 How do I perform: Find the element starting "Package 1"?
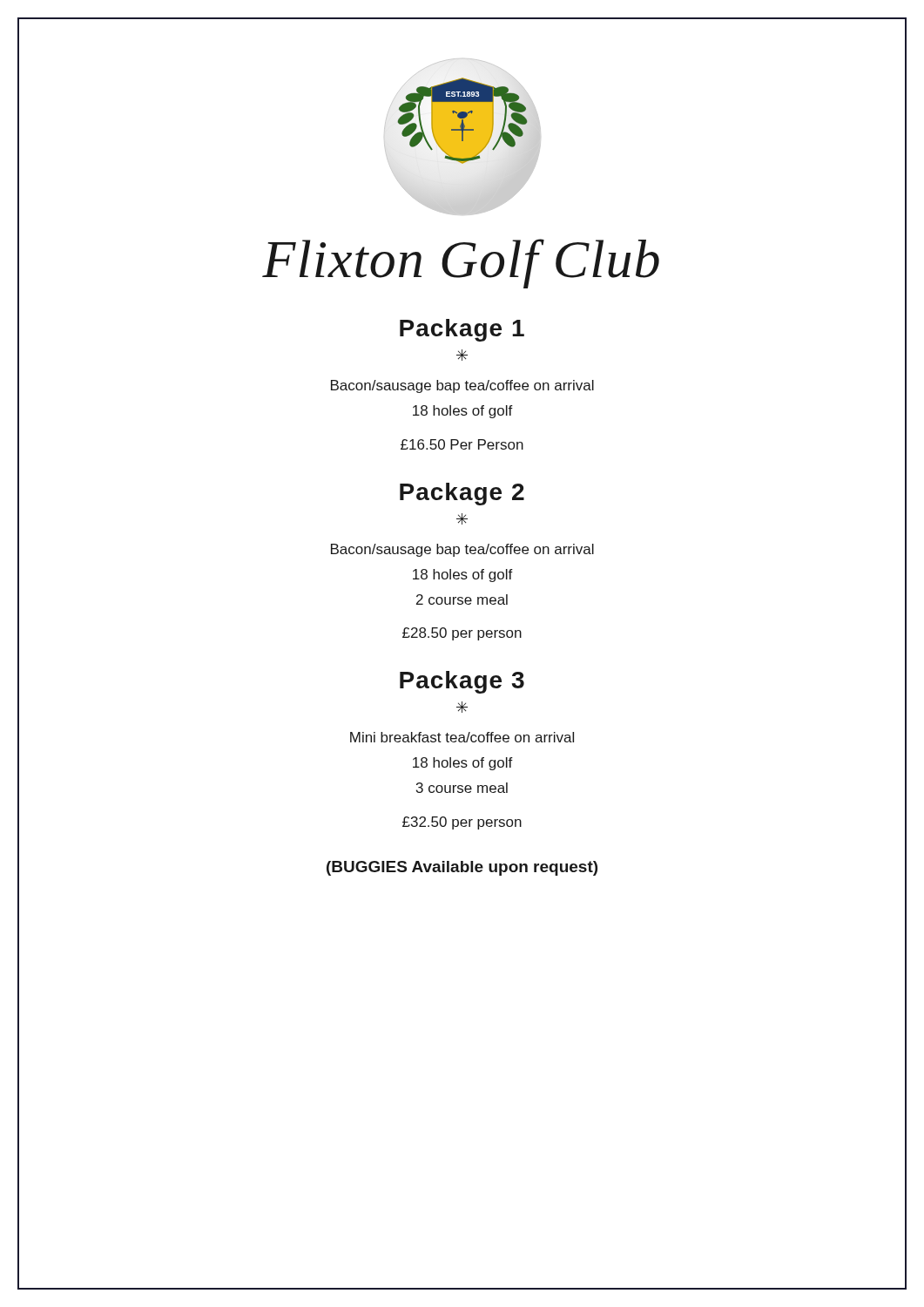(x=462, y=328)
